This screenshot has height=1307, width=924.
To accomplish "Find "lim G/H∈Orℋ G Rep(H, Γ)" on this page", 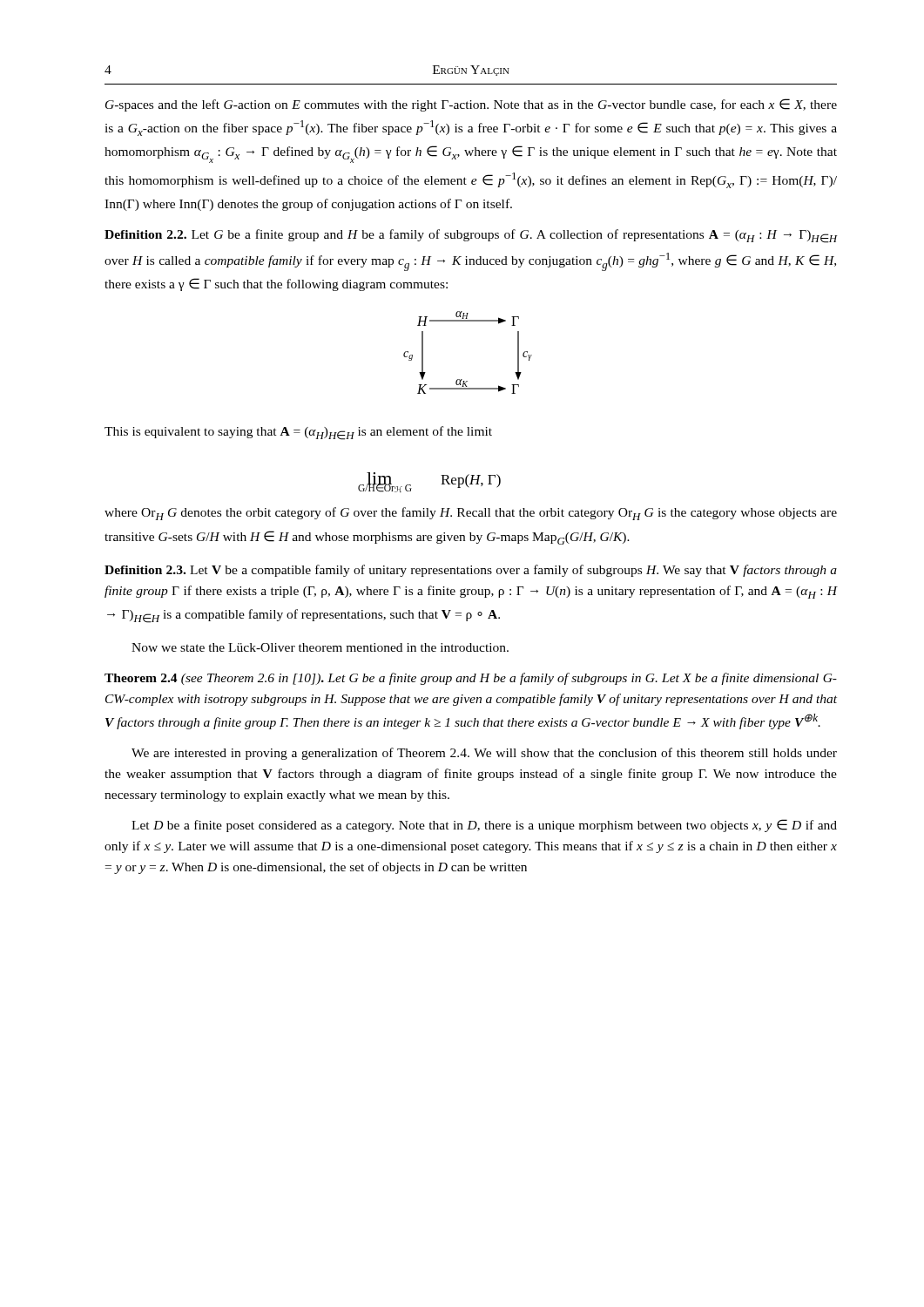I will (471, 473).
